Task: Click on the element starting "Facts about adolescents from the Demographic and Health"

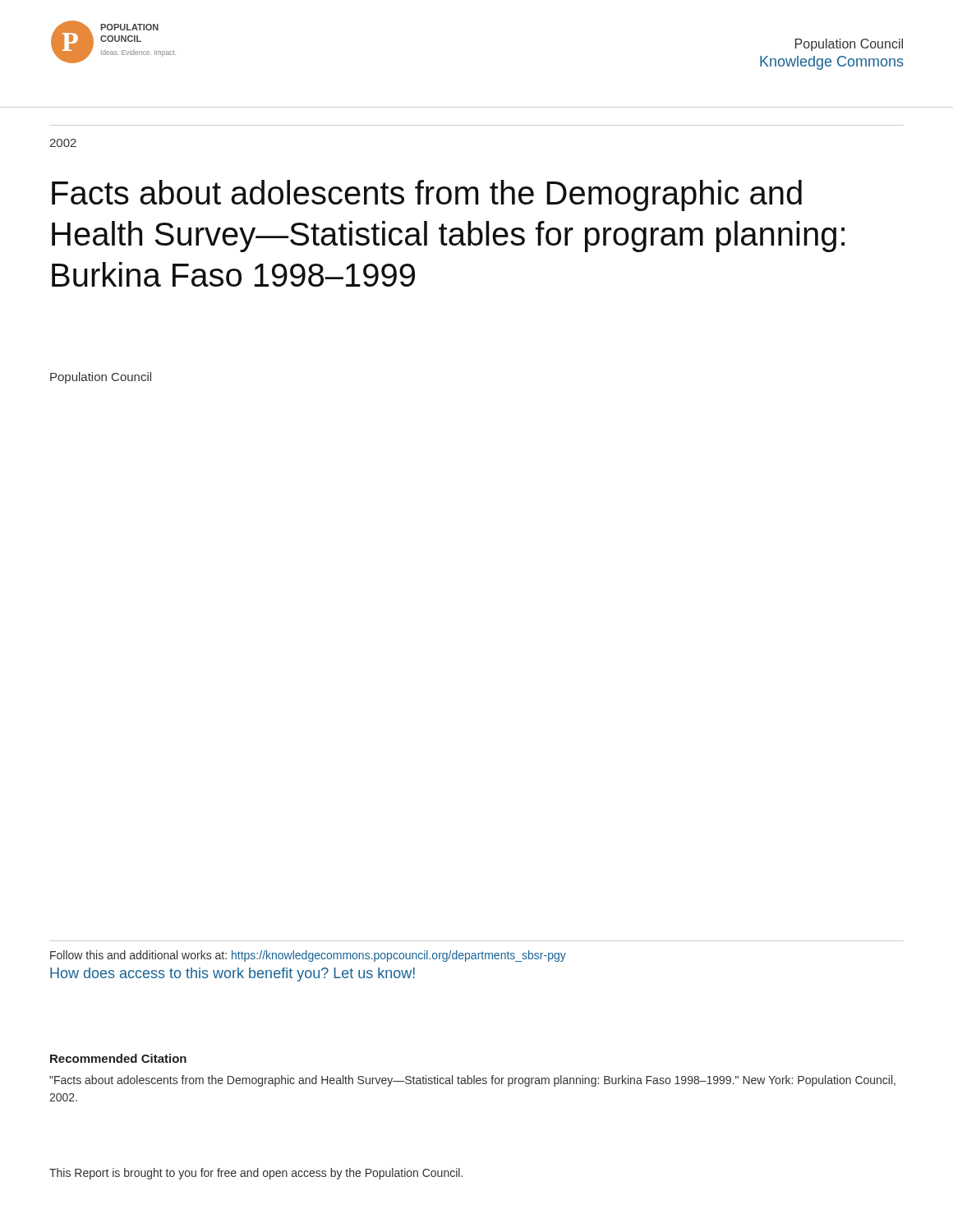Action: pos(476,234)
